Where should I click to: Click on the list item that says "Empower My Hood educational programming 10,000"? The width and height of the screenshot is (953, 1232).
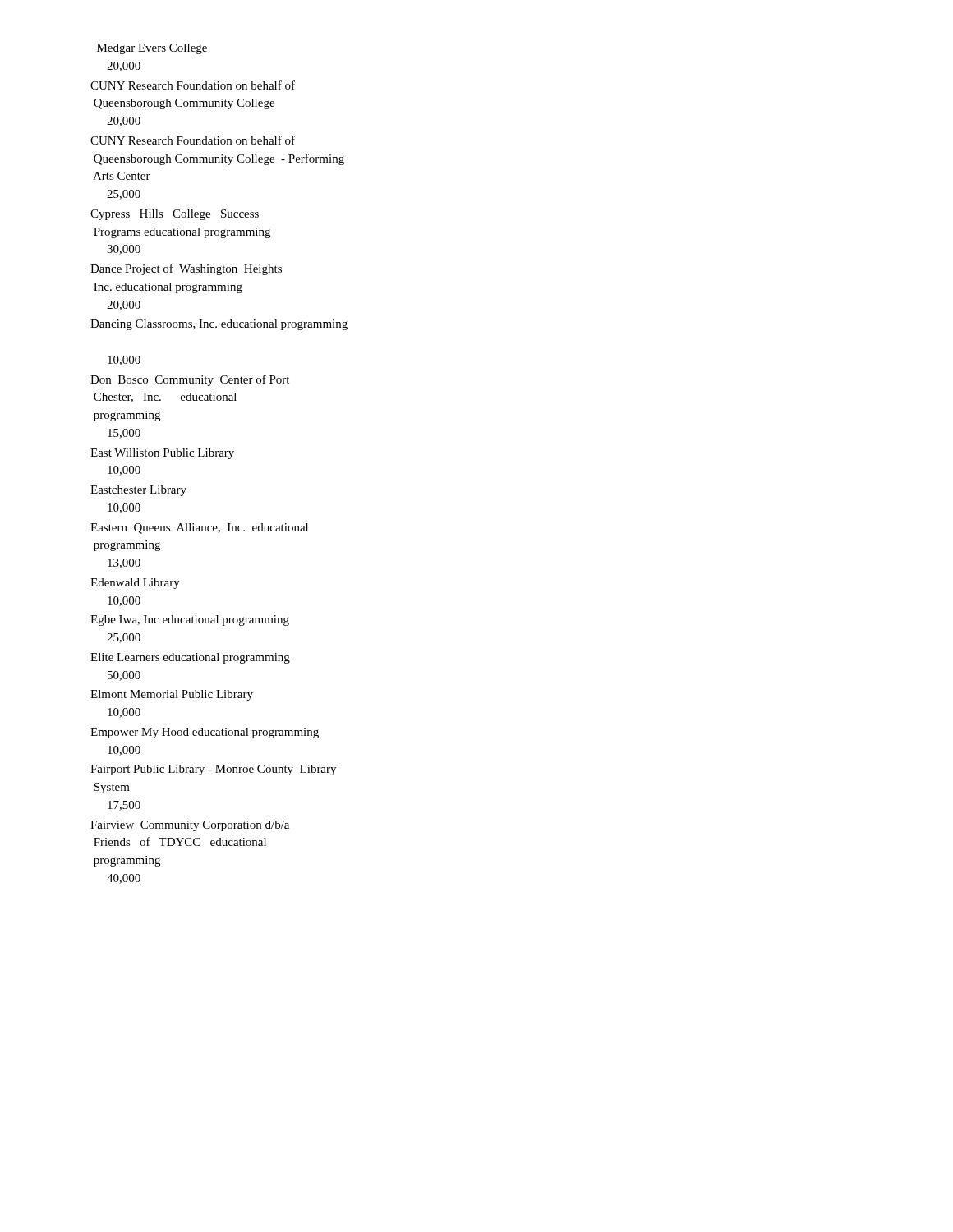tap(205, 733)
